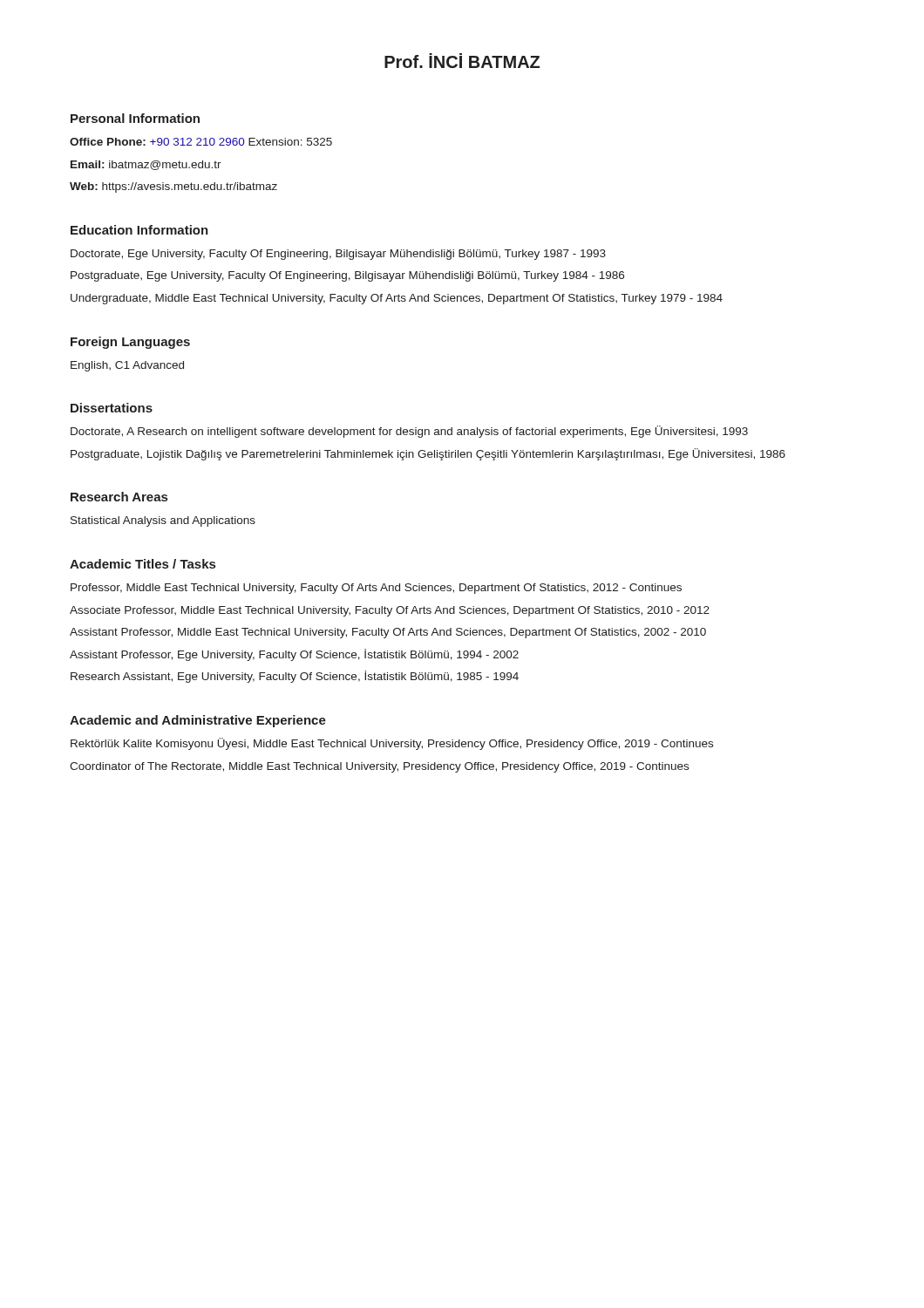Find "English, C1 Advanced" on this page
The height and width of the screenshot is (1308, 924).
coord(127,365)
